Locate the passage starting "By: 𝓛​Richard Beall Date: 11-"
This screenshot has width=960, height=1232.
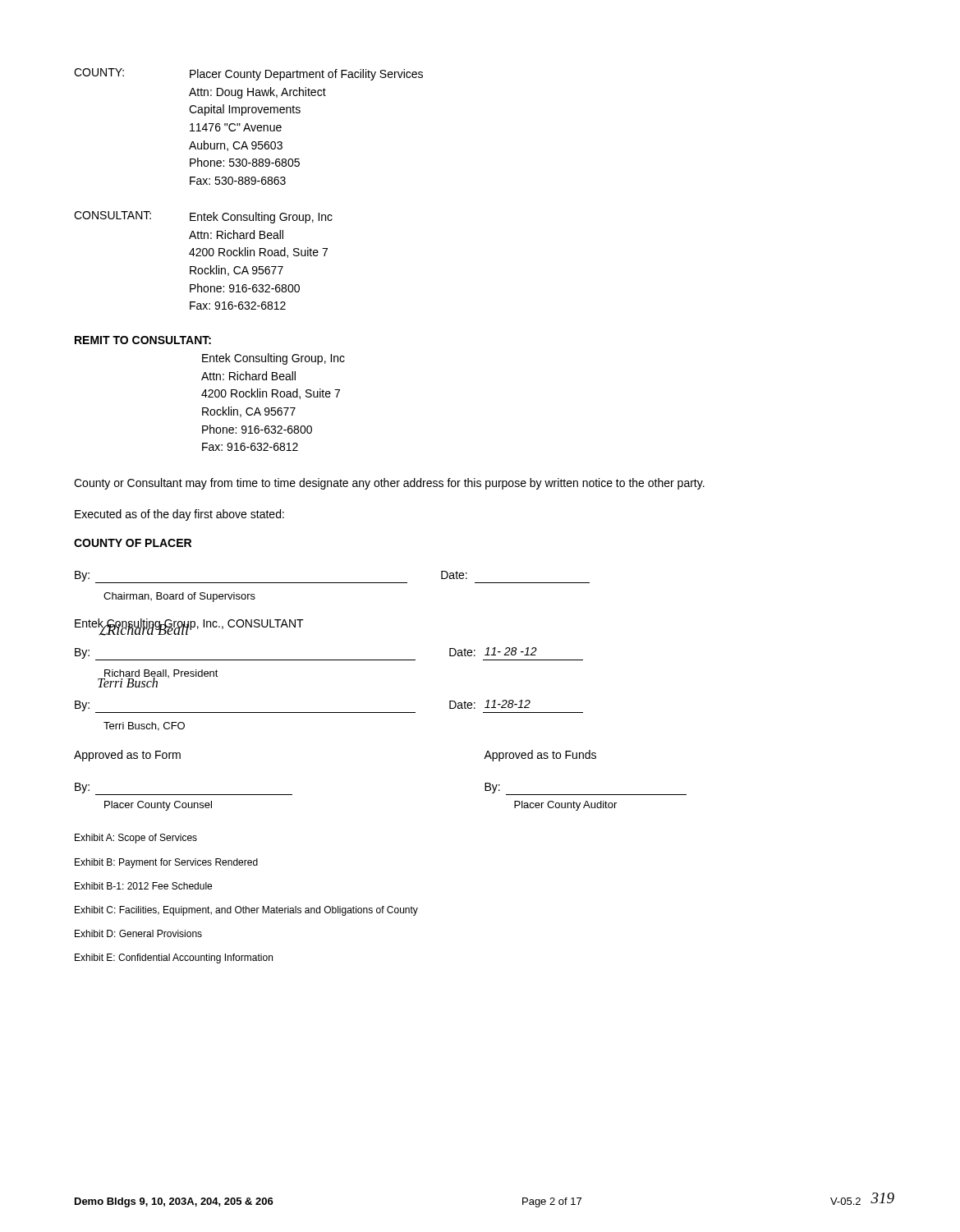click(484, 659)
